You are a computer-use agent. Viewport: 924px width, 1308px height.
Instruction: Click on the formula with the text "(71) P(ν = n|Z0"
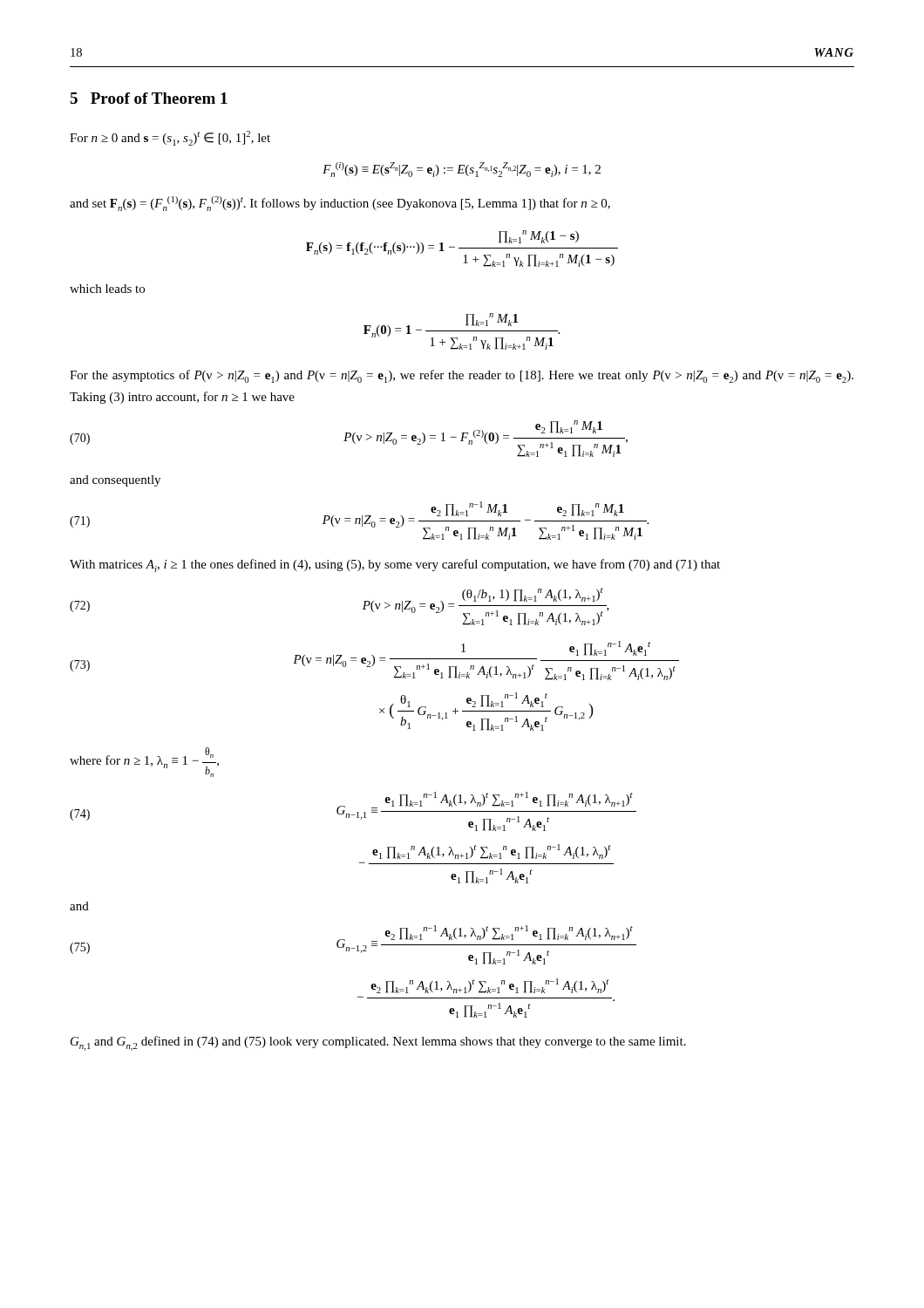(x=462, y=521)
